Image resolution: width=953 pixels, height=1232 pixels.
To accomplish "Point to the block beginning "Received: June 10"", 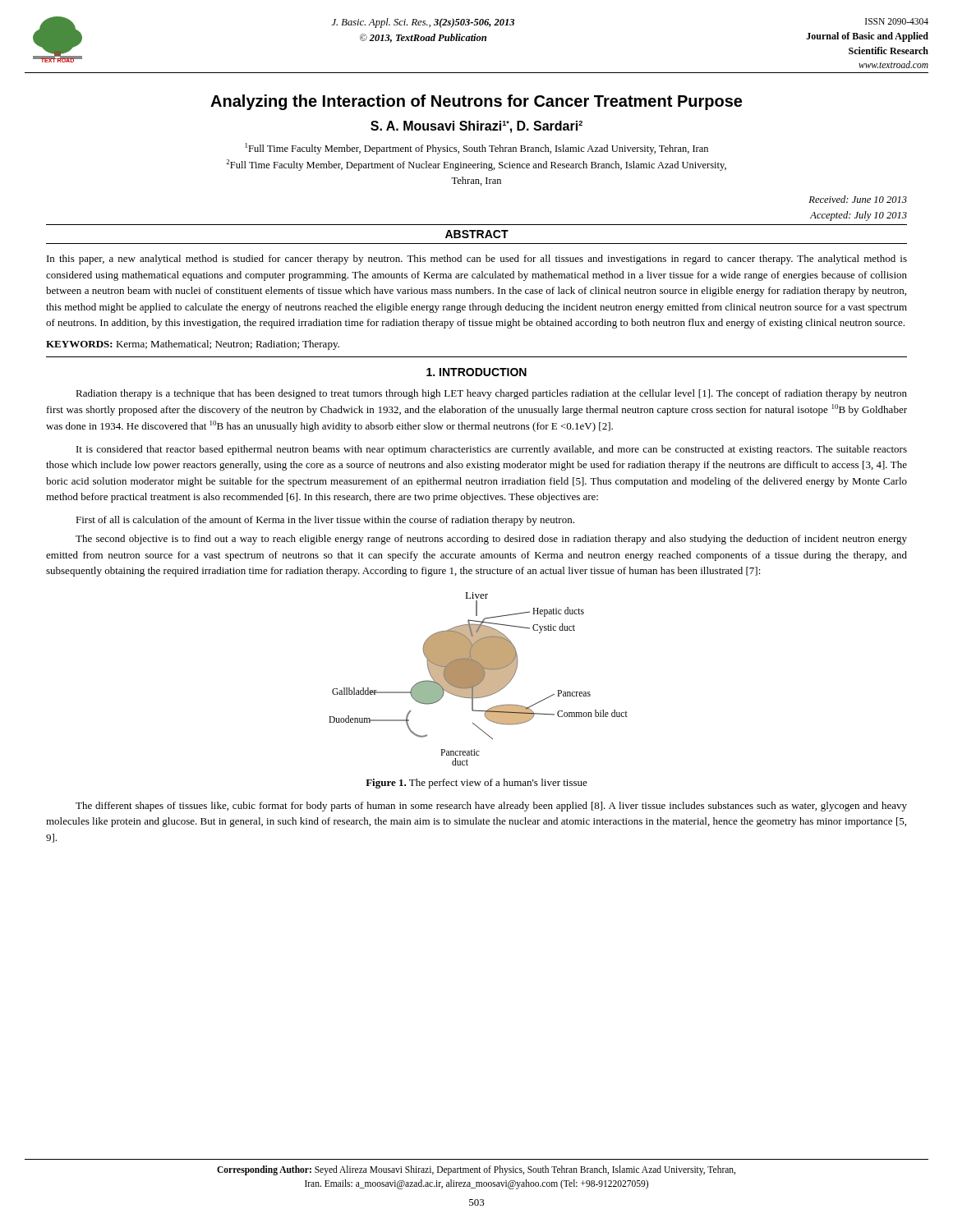I will tap(858, 207).
